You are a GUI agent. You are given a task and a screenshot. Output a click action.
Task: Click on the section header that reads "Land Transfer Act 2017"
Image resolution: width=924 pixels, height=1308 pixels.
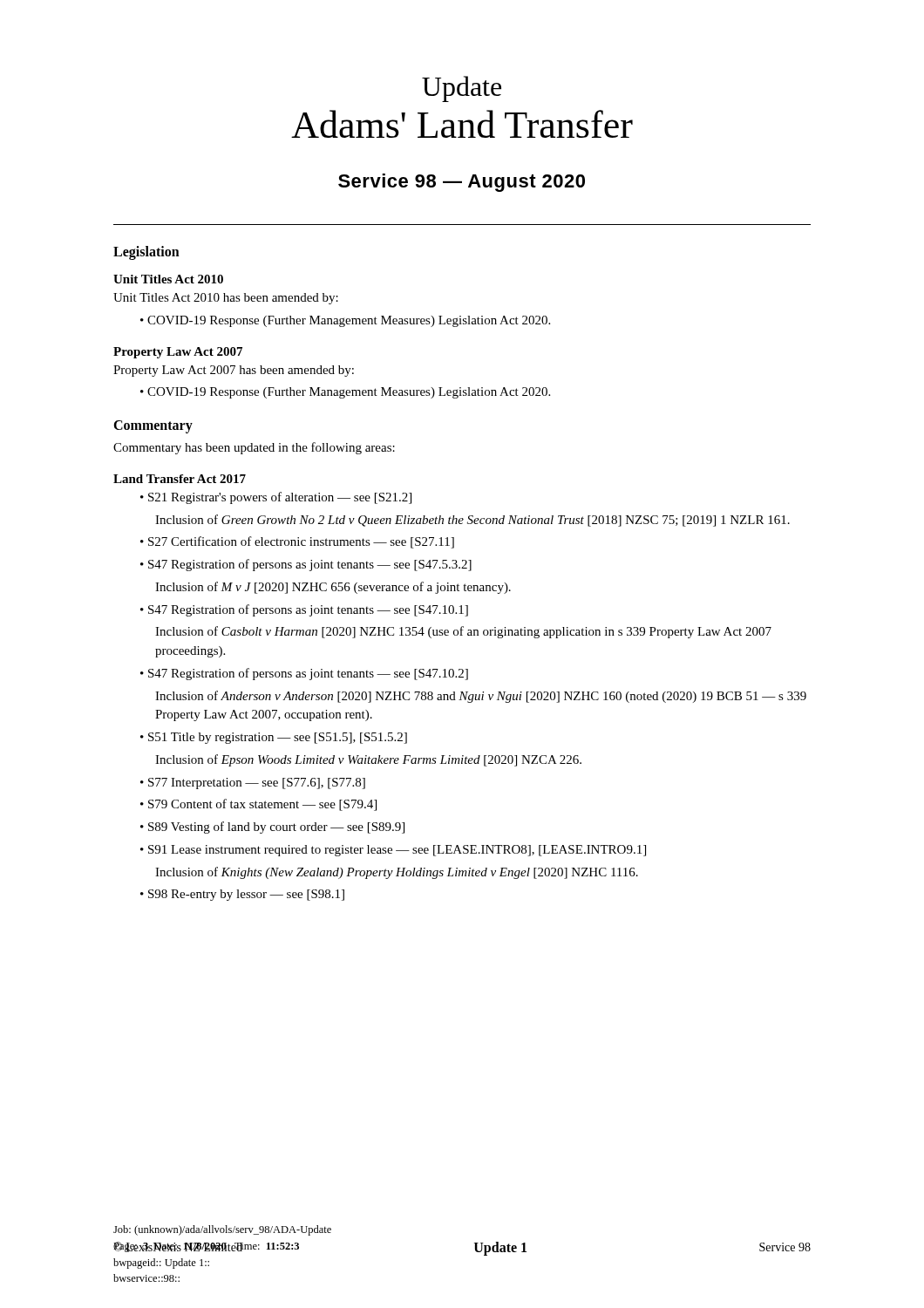pyautogui.click(x=180, y=479)
